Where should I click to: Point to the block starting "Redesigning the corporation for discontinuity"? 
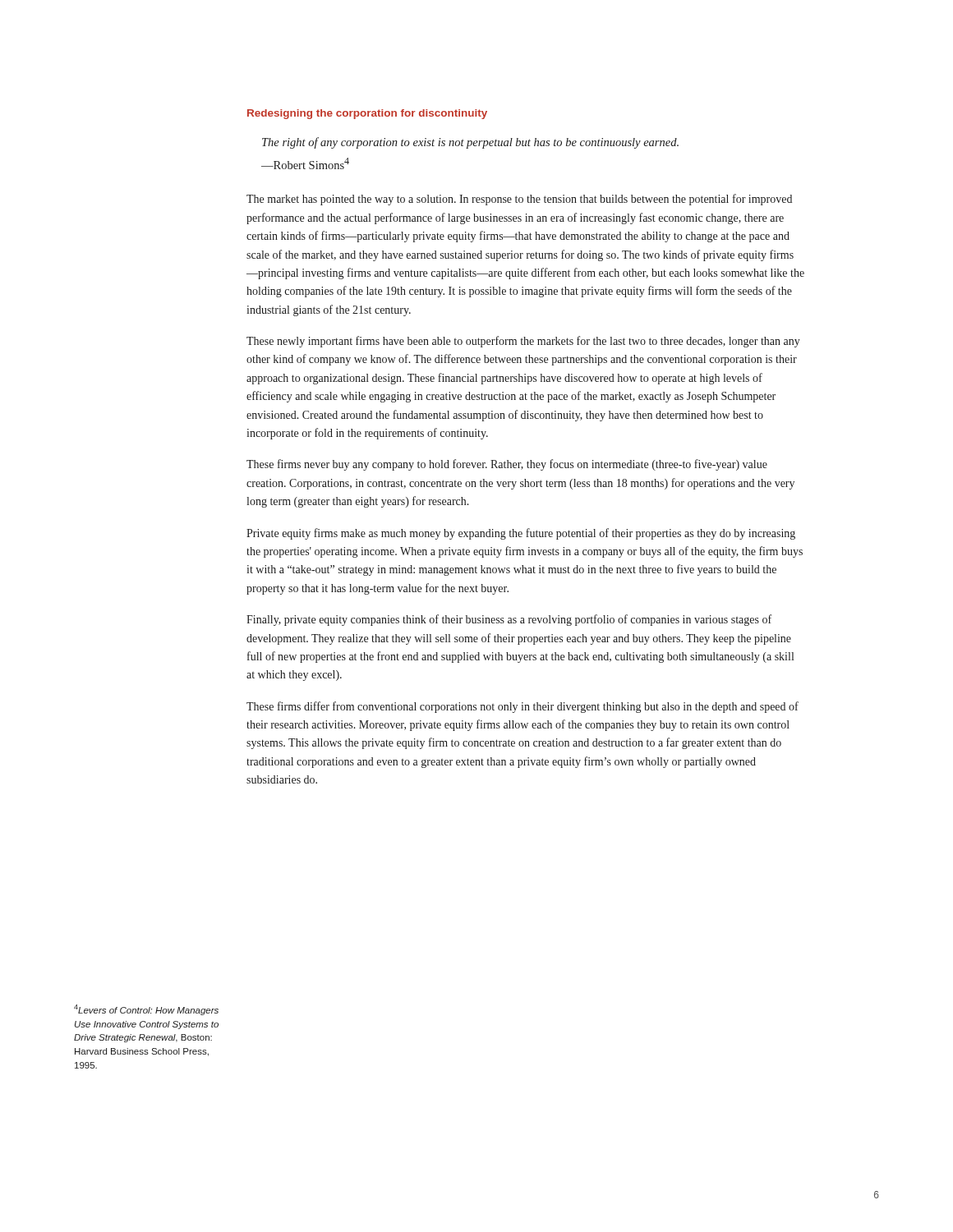click(367, 113)
